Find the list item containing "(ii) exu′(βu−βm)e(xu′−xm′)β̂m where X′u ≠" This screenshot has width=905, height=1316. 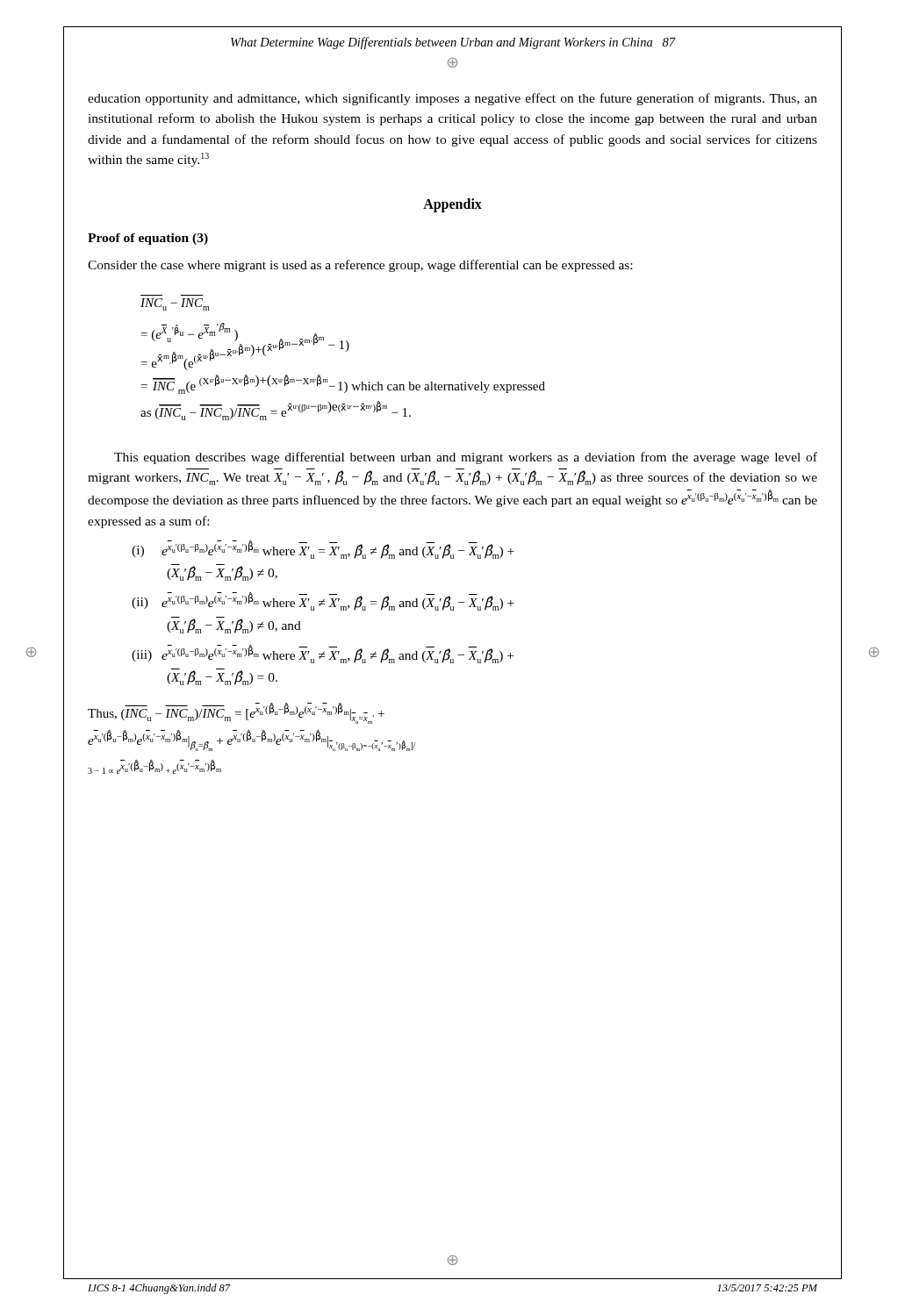tap(463, 614)
